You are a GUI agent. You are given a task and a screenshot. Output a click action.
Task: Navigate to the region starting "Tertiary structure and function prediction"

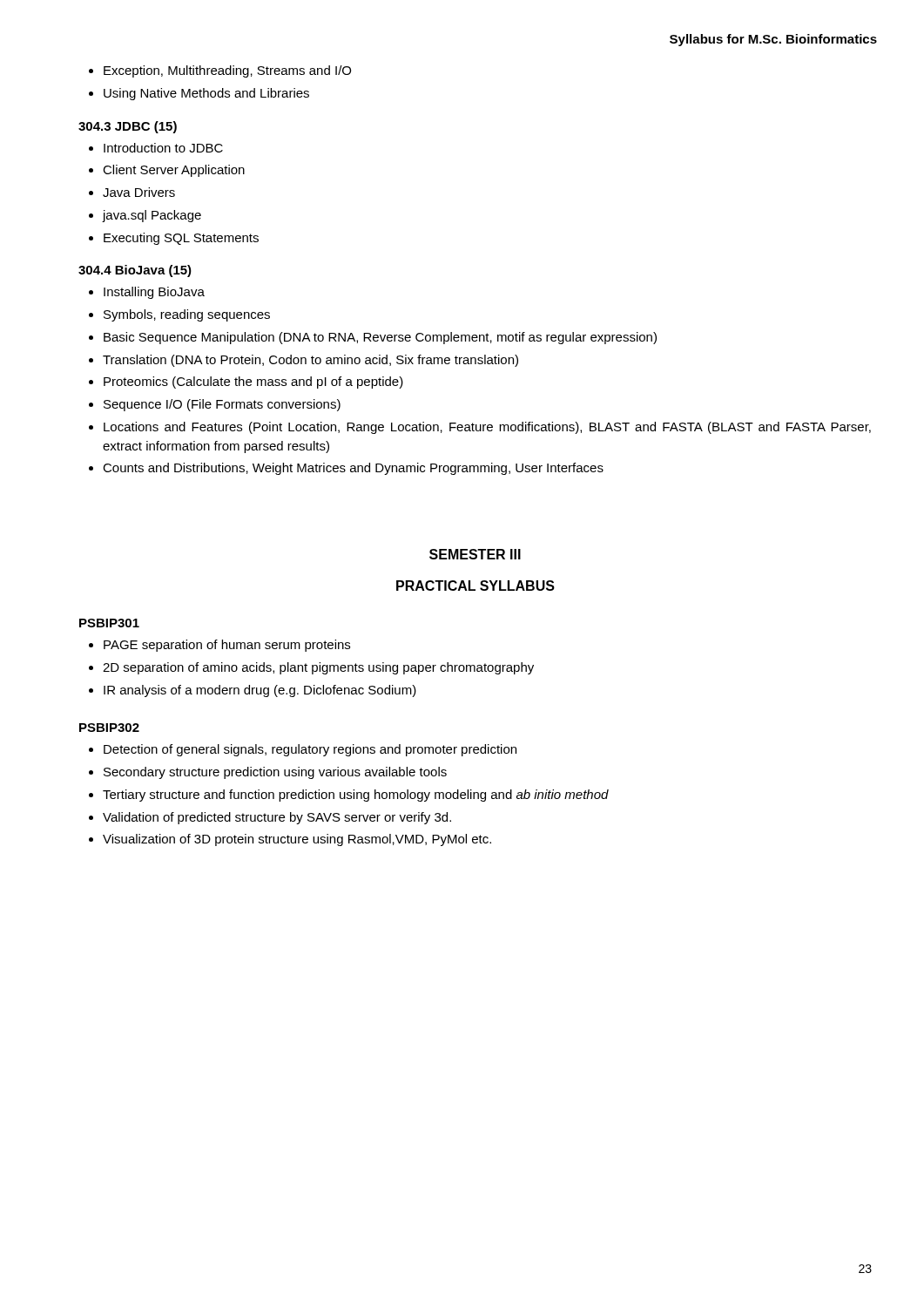(487, 794)
